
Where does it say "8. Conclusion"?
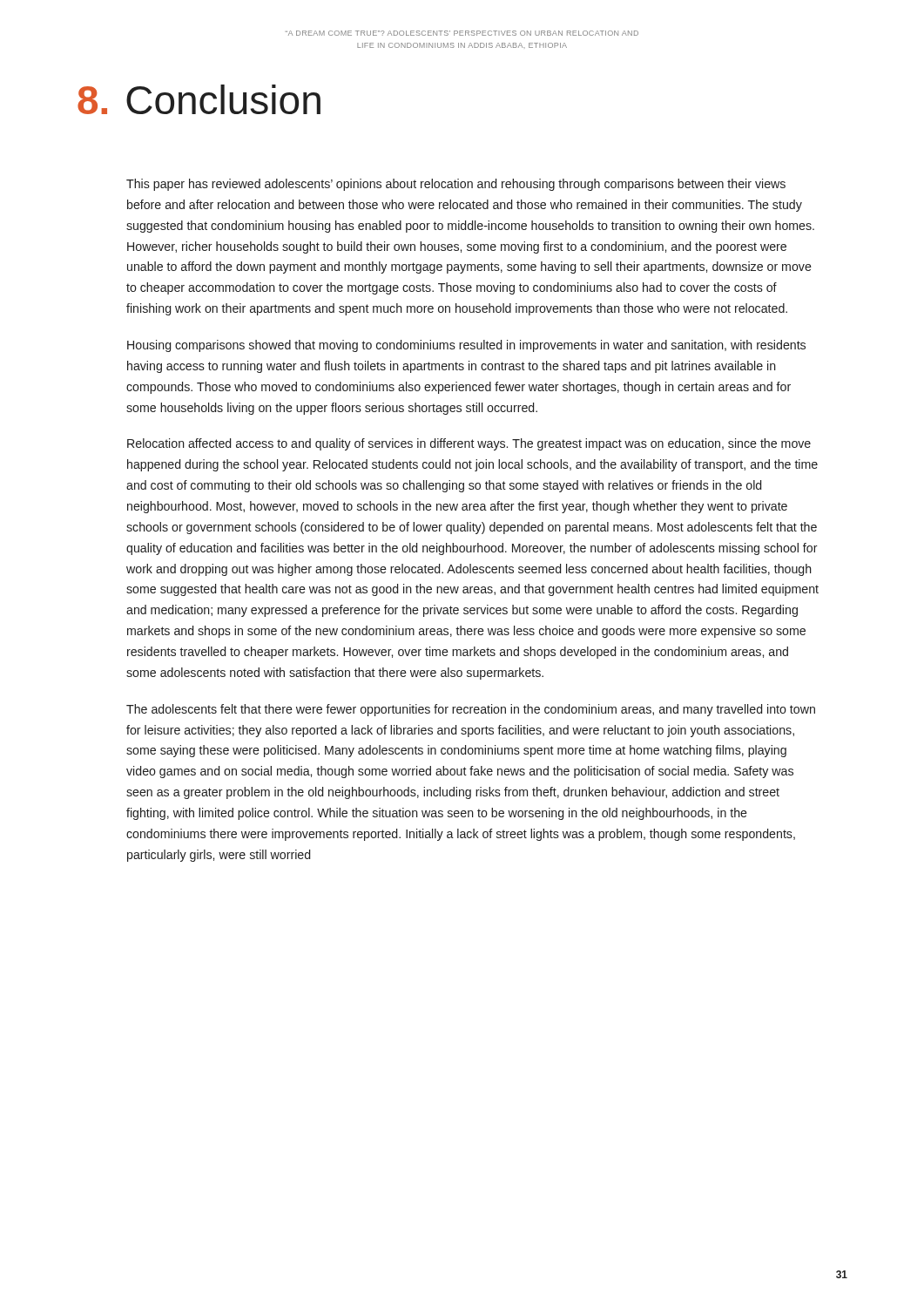pyautogui.click(x=199, y=99)
